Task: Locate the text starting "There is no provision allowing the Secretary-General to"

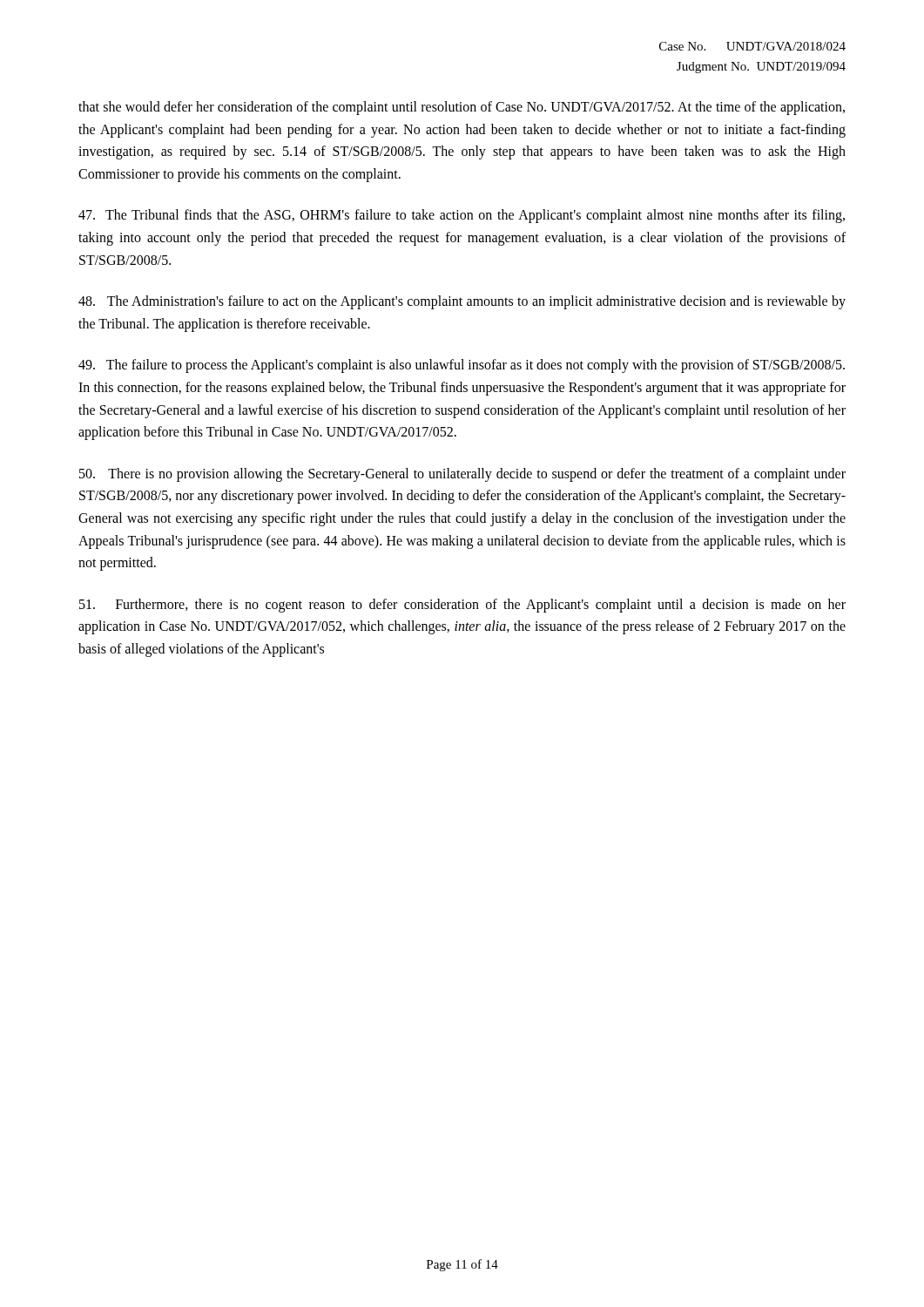Action: tap(462, 518)
